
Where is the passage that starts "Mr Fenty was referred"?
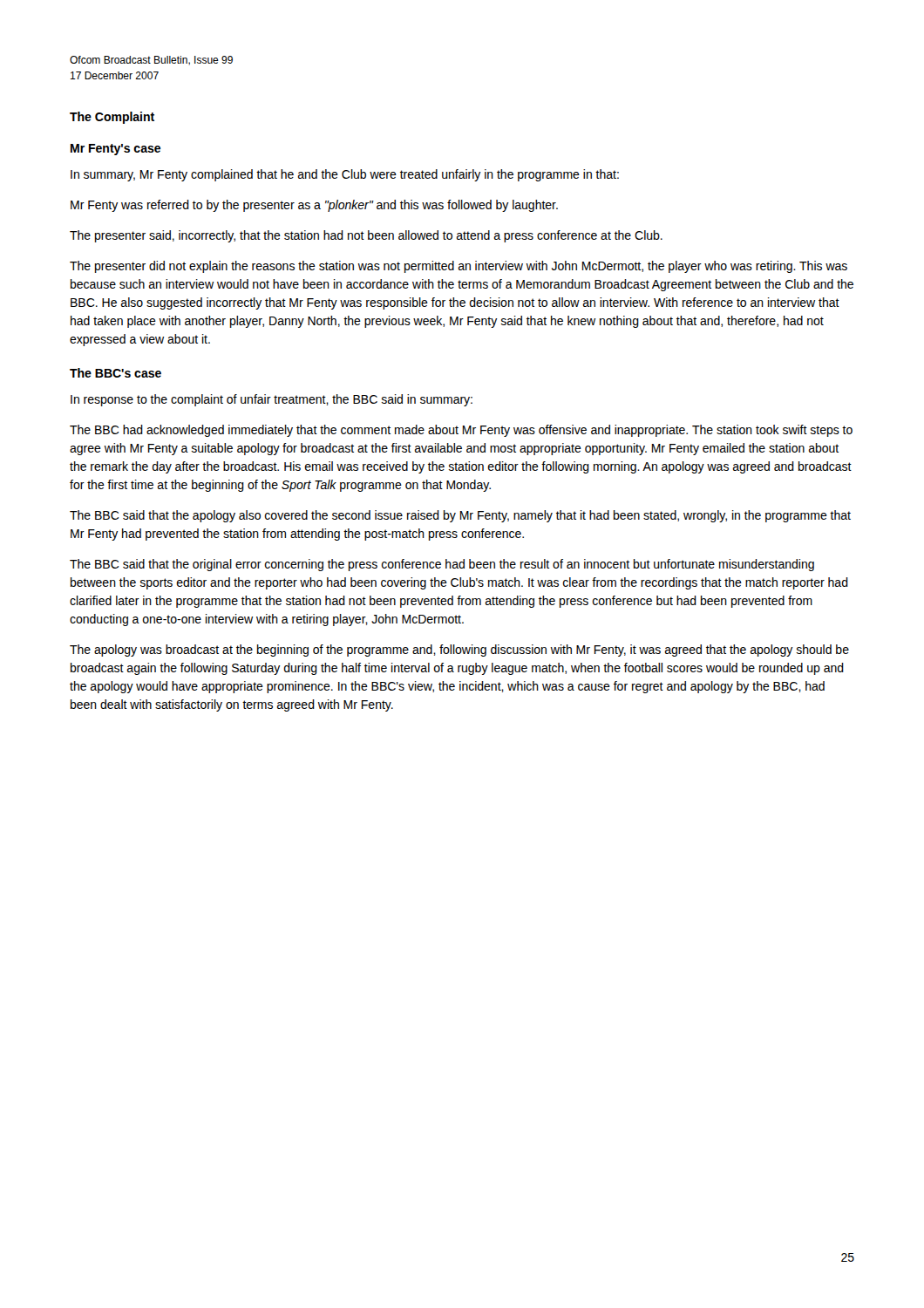point(314,205)
